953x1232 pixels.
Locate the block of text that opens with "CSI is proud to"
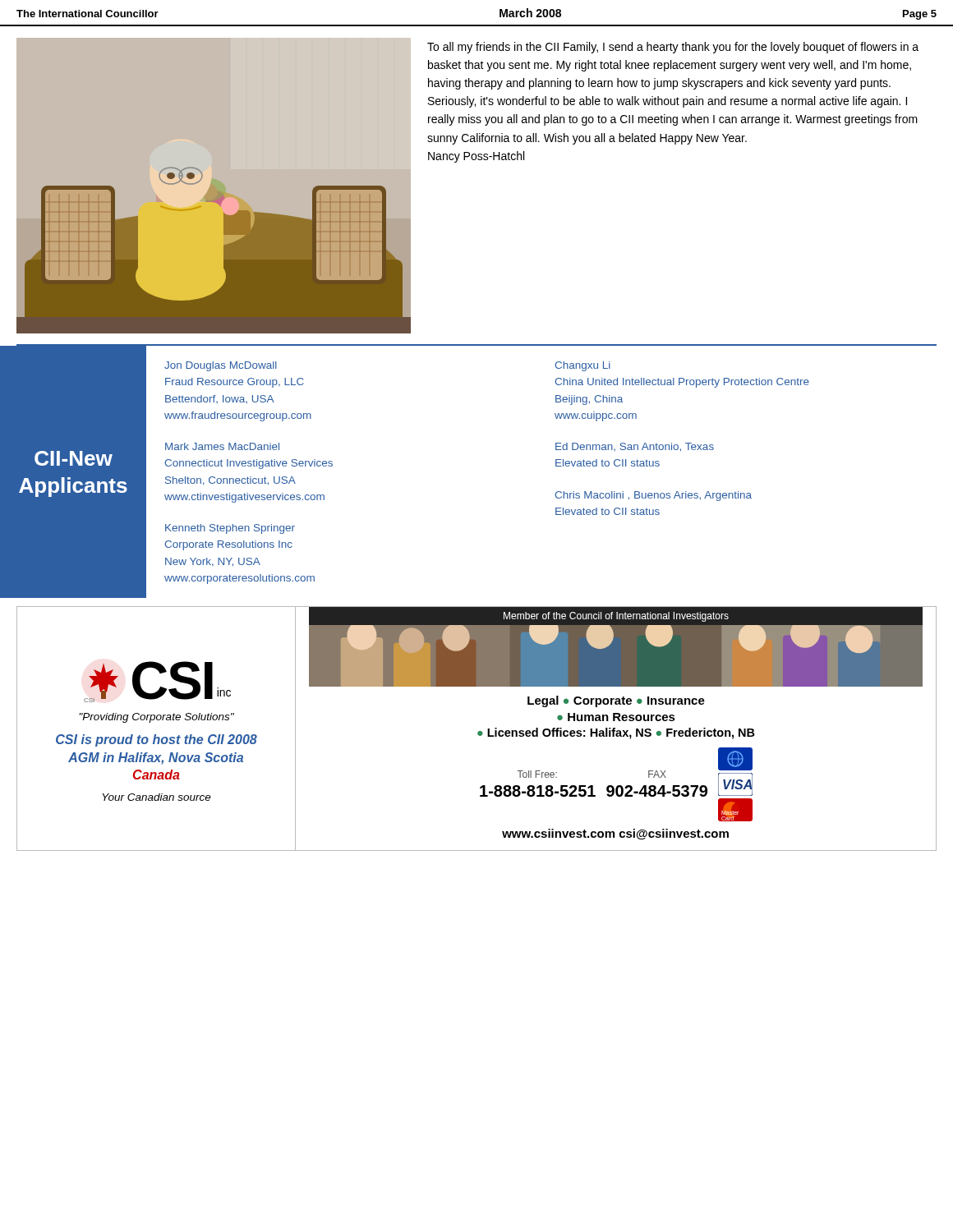tap(156, 757)
